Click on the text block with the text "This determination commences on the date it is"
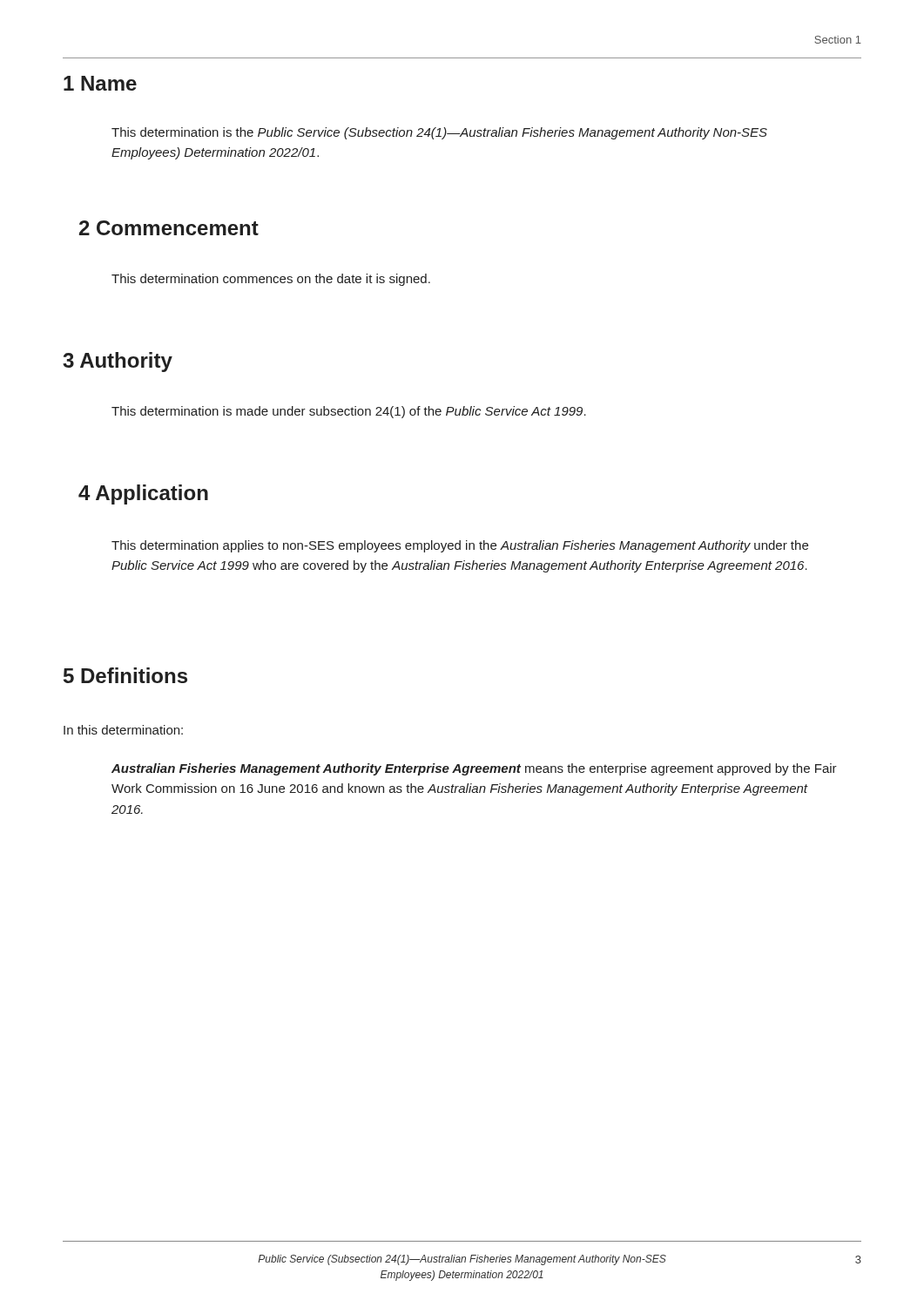Screen dimensions: 1307x924 click(x=271, y=280)
